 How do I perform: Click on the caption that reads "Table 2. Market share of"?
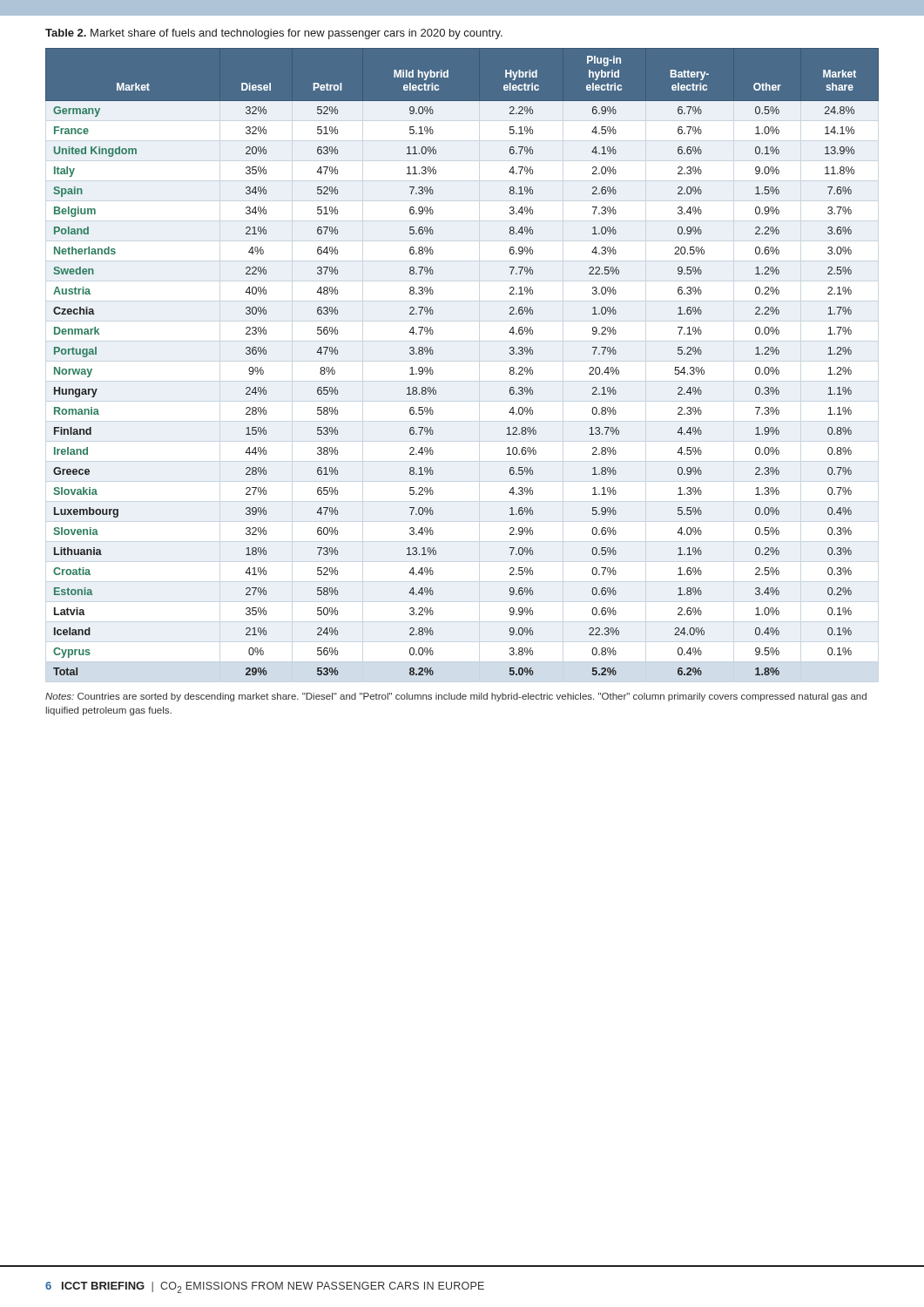tap(274, 33)
